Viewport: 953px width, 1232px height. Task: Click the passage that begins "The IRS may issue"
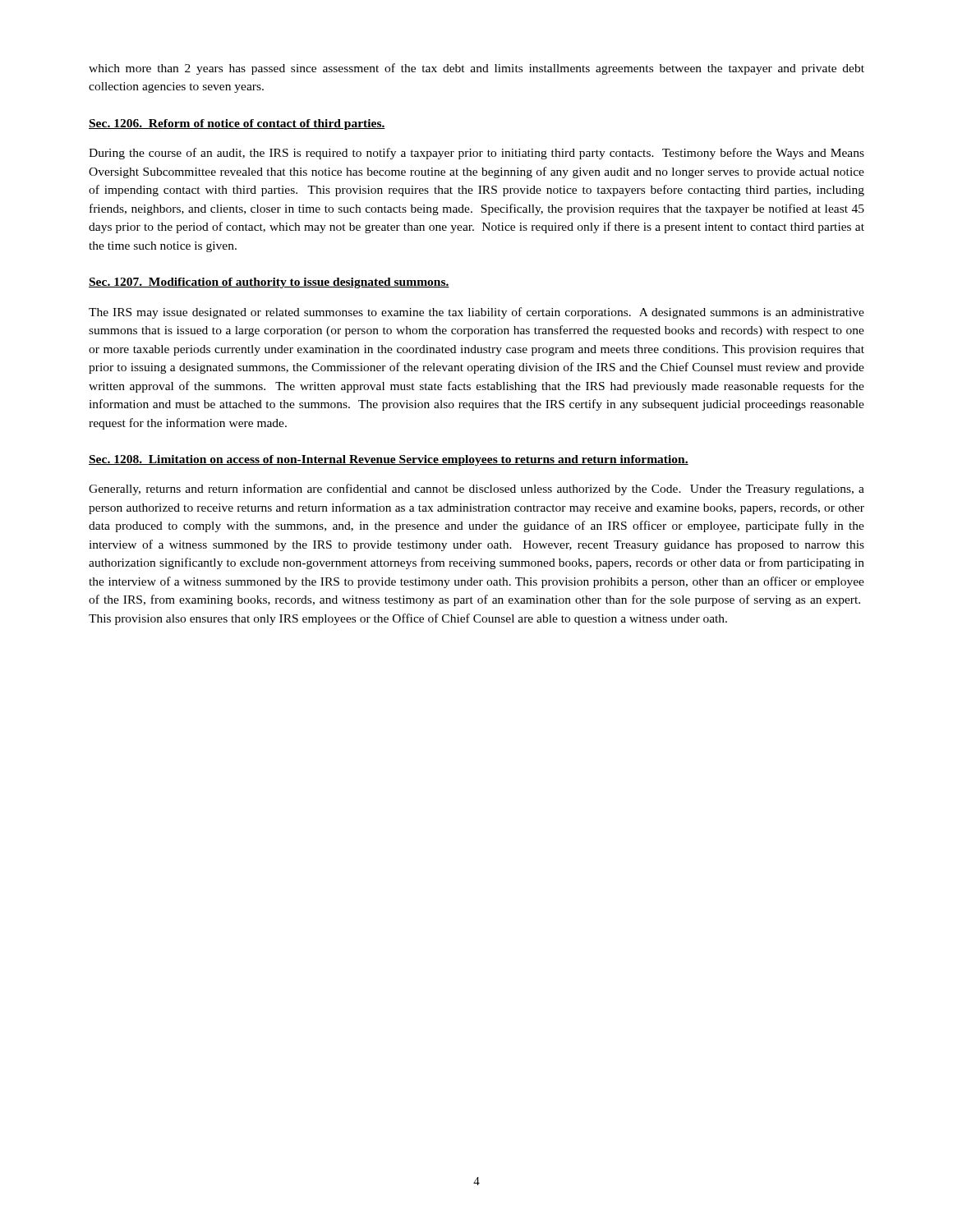click(x=476, y=367)
